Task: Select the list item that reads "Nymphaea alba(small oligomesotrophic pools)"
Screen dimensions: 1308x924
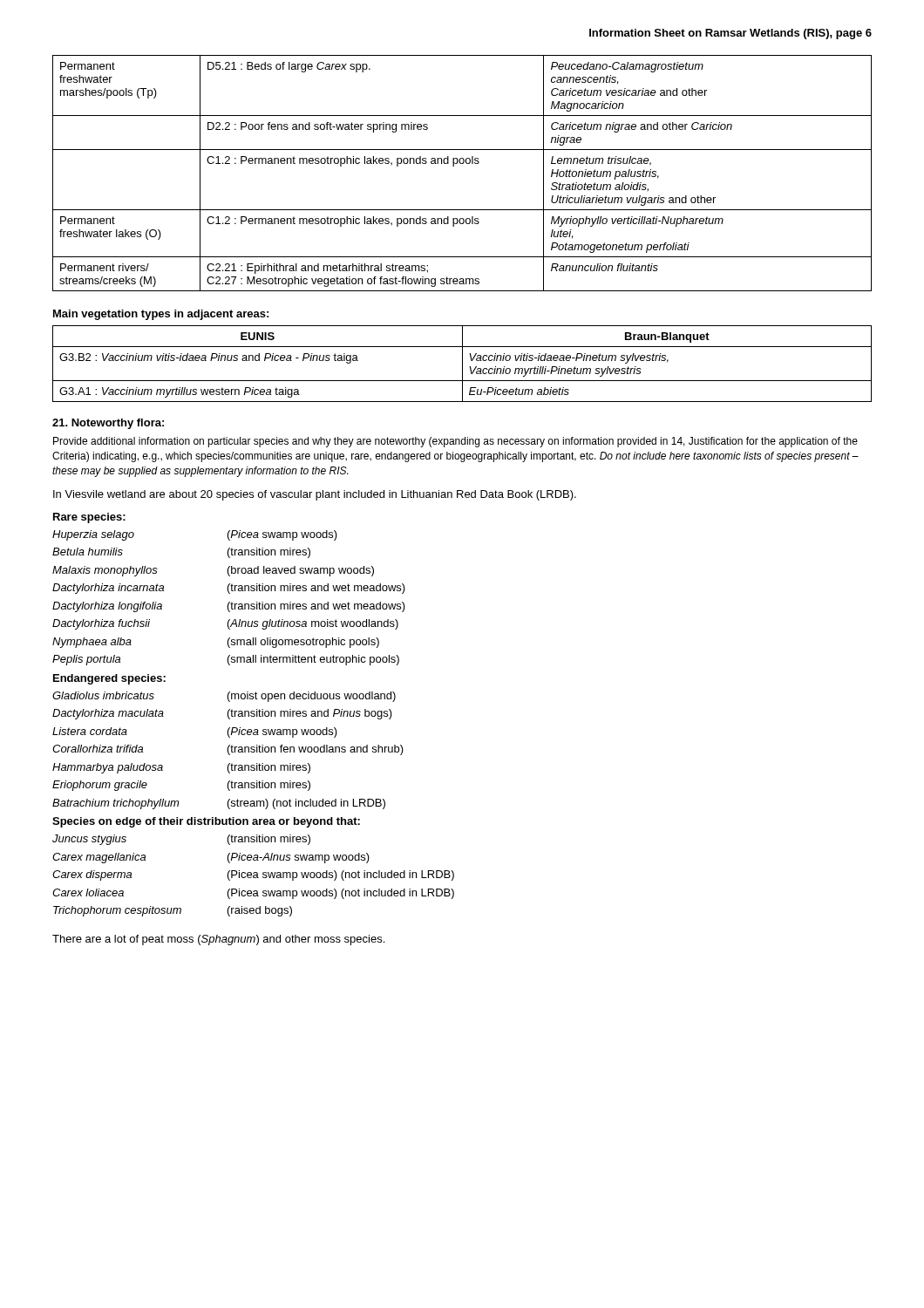Action: click(x=216, y=641)
